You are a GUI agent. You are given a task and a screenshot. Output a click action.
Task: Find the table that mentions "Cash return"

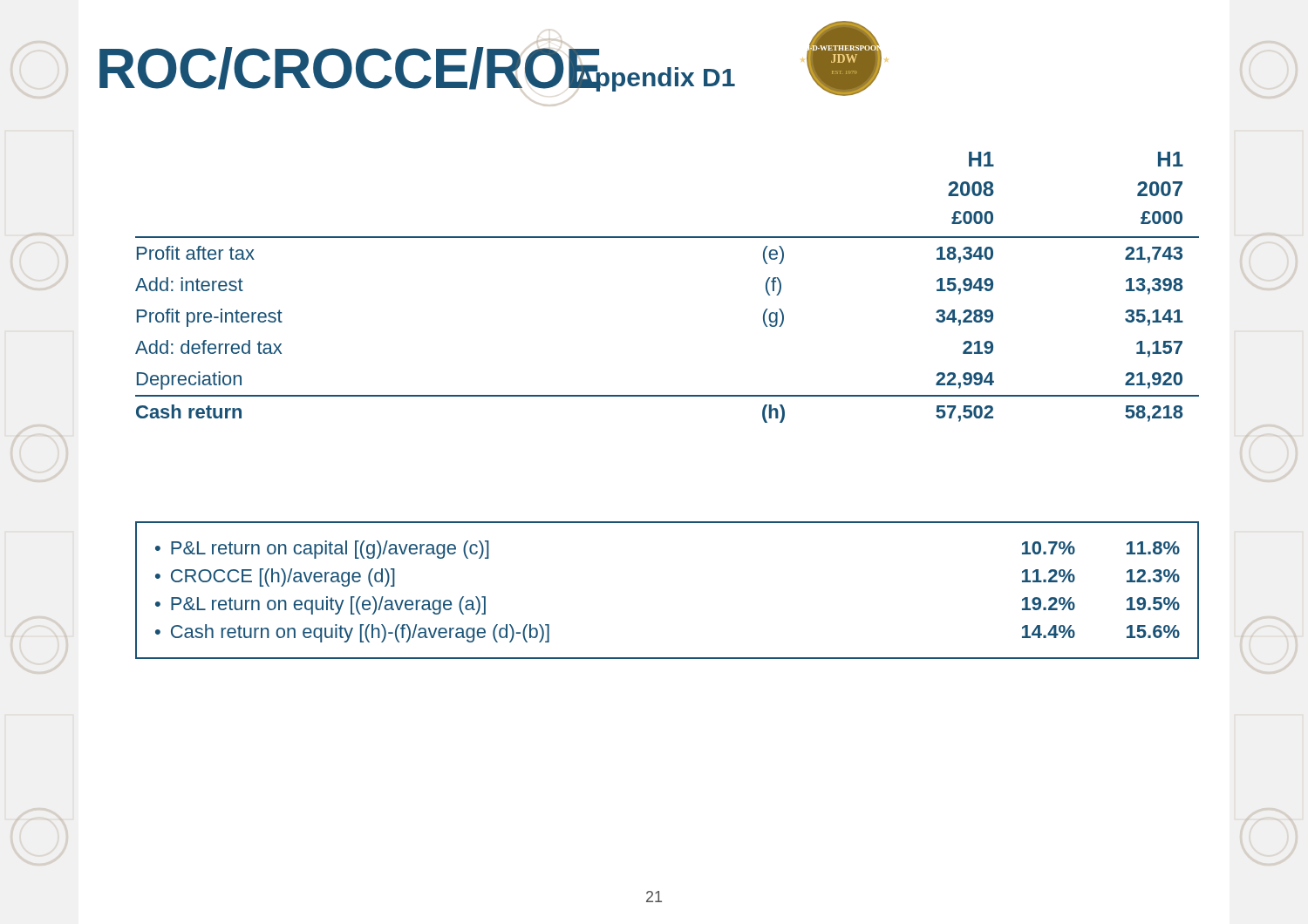tap(667, 286)
